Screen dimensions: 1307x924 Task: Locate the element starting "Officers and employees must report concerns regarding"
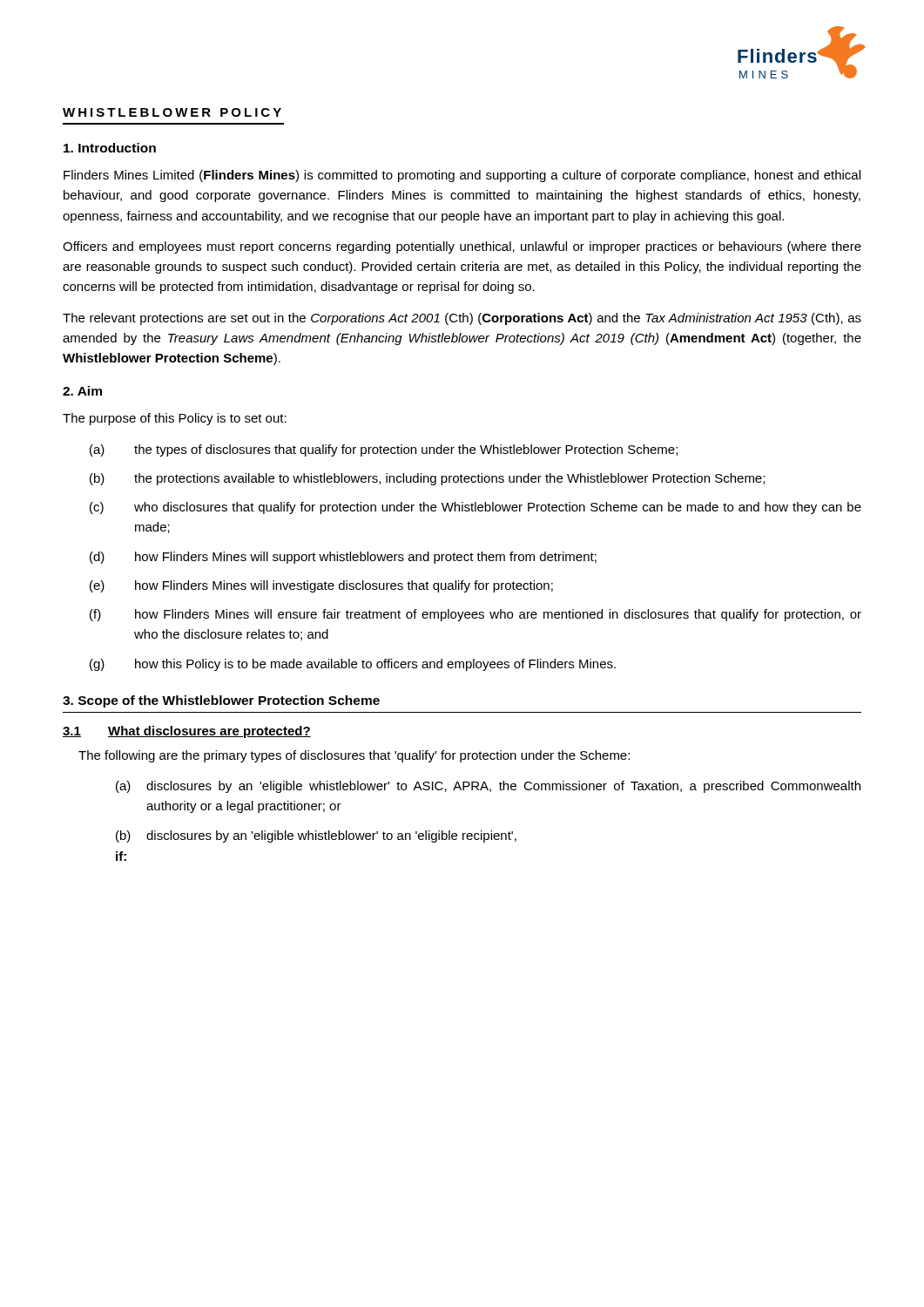[462, 266]
